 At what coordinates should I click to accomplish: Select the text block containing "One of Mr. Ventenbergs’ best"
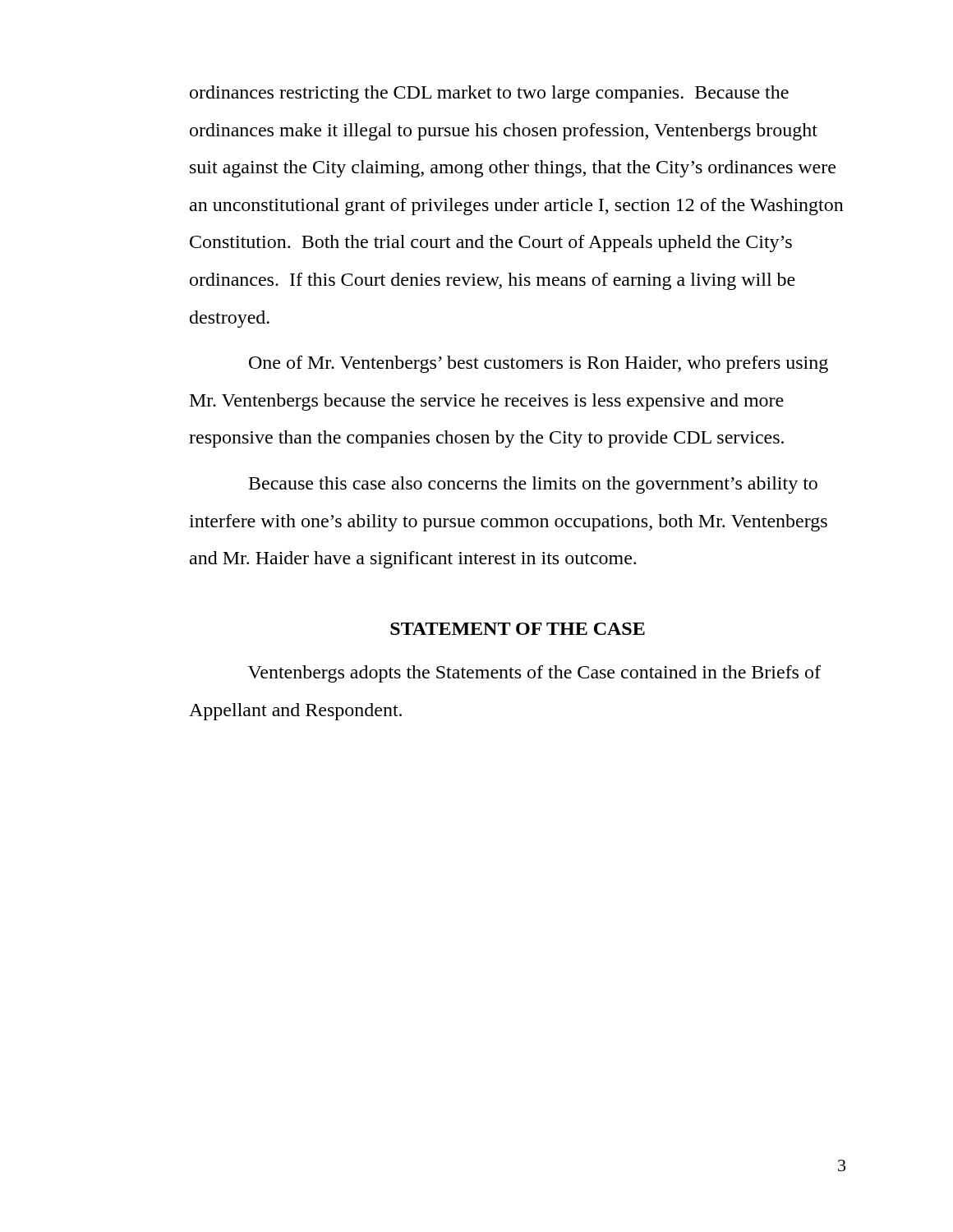click(509, 400)
